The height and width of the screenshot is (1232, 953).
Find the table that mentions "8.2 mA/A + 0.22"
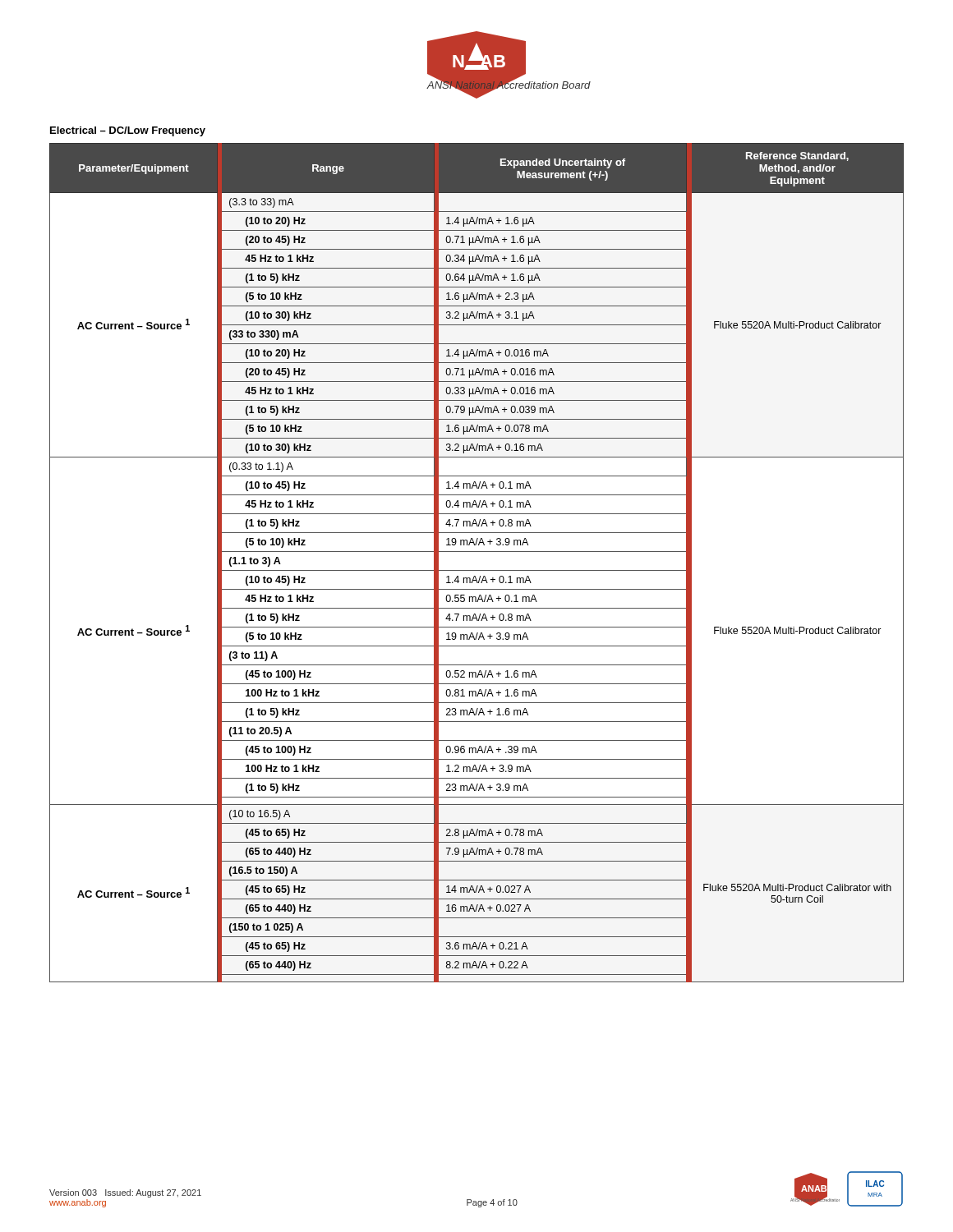(476, 563)
